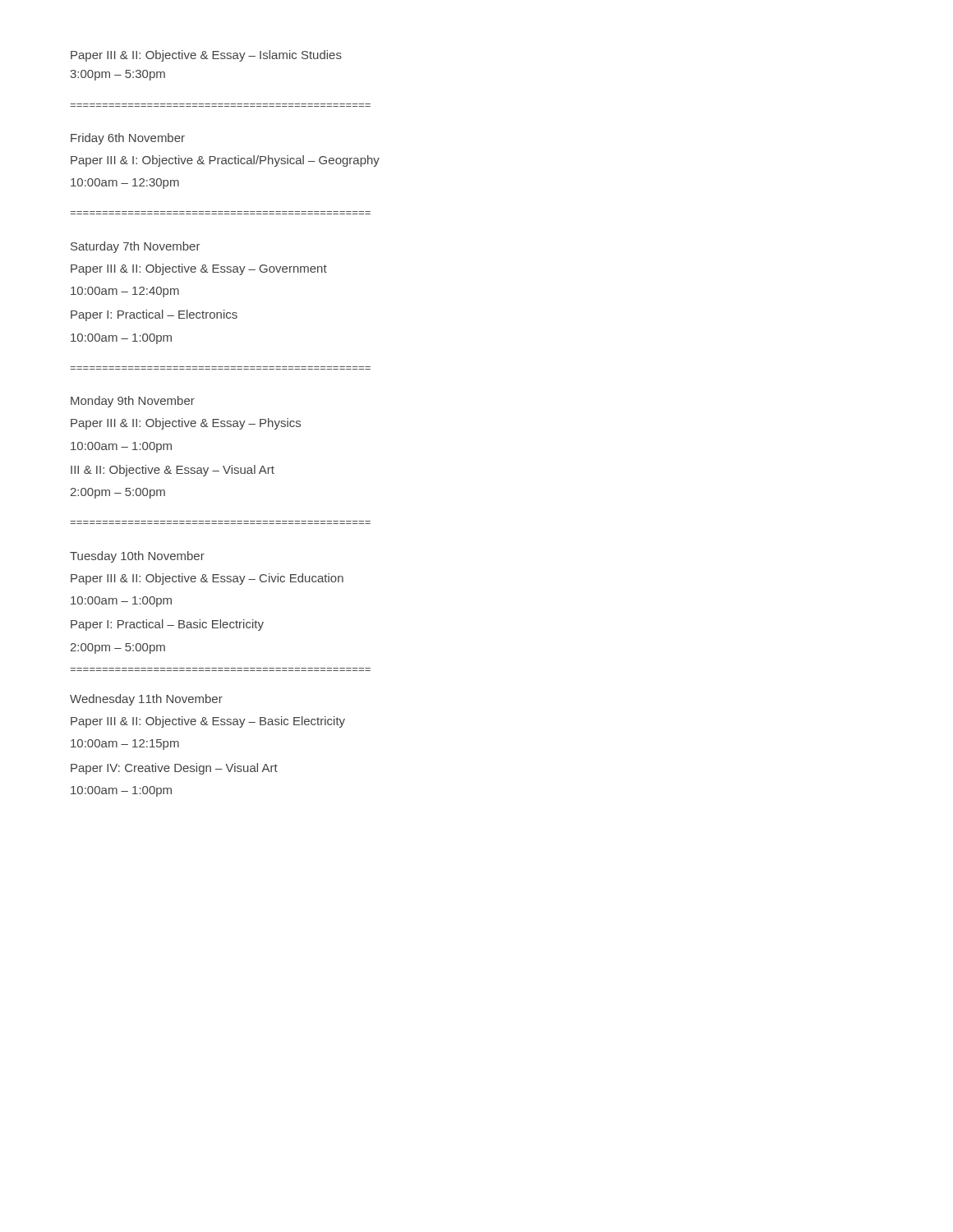Locate the block of text that opens with "III & II: Objective & Essay"
Image resolution: width=953 pixels, height=1232 pixels.
point(173,471)
